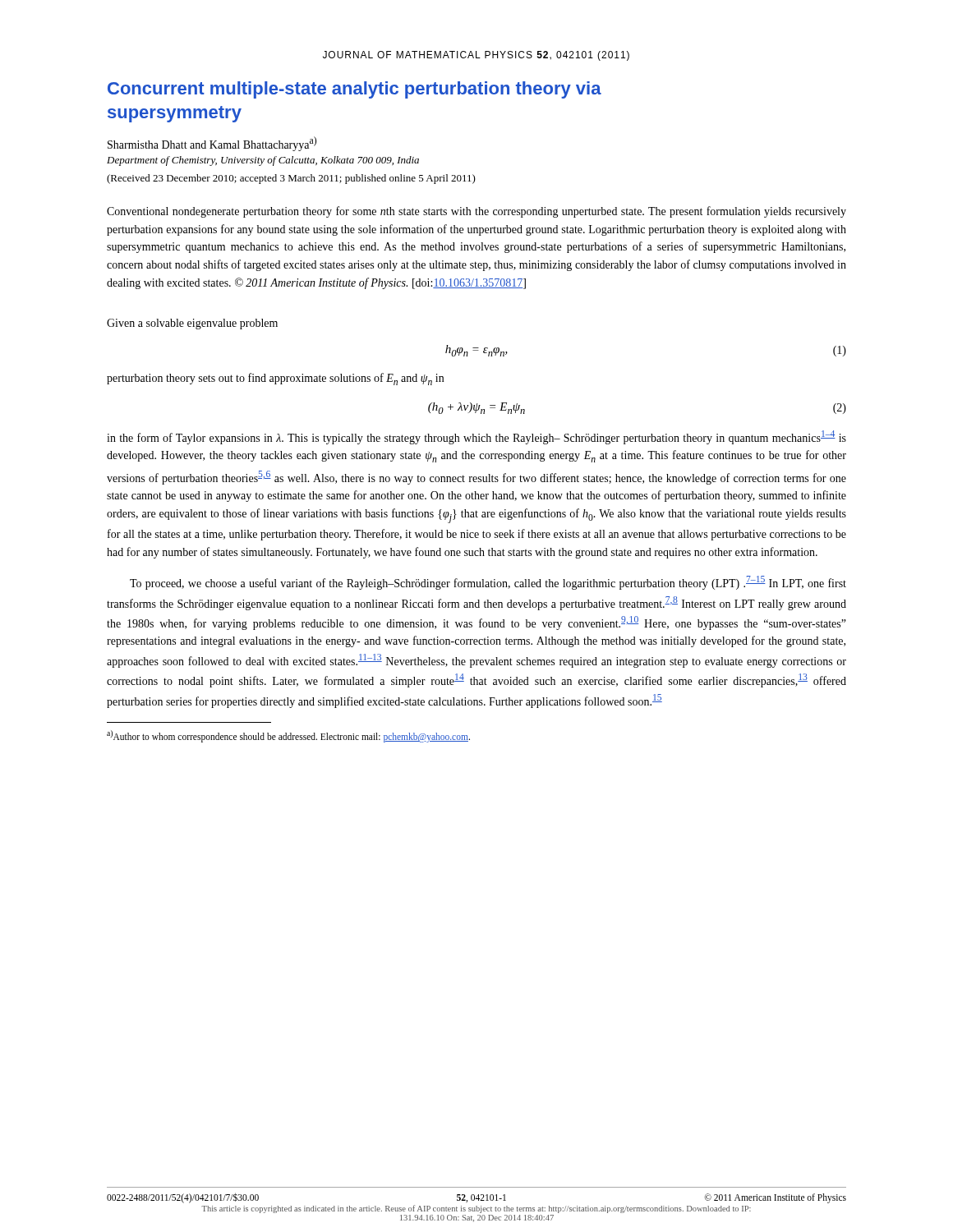
Task: Locate the text that says "Given a solvable eigenvalue problem"
Action: pyautogui.click(x=192, y=323)
